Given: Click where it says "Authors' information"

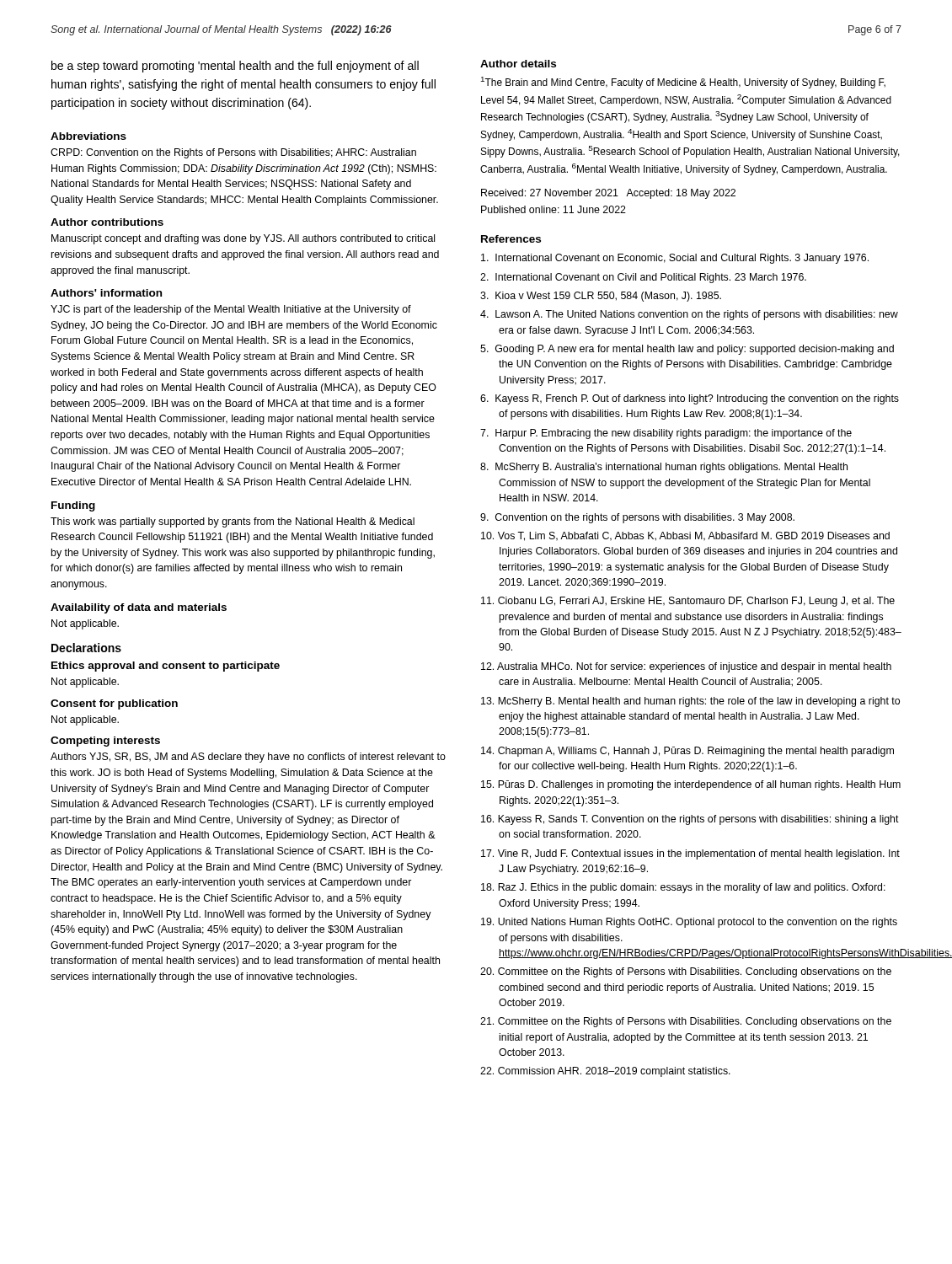Looking at the screenshot, I should point(107,293).
